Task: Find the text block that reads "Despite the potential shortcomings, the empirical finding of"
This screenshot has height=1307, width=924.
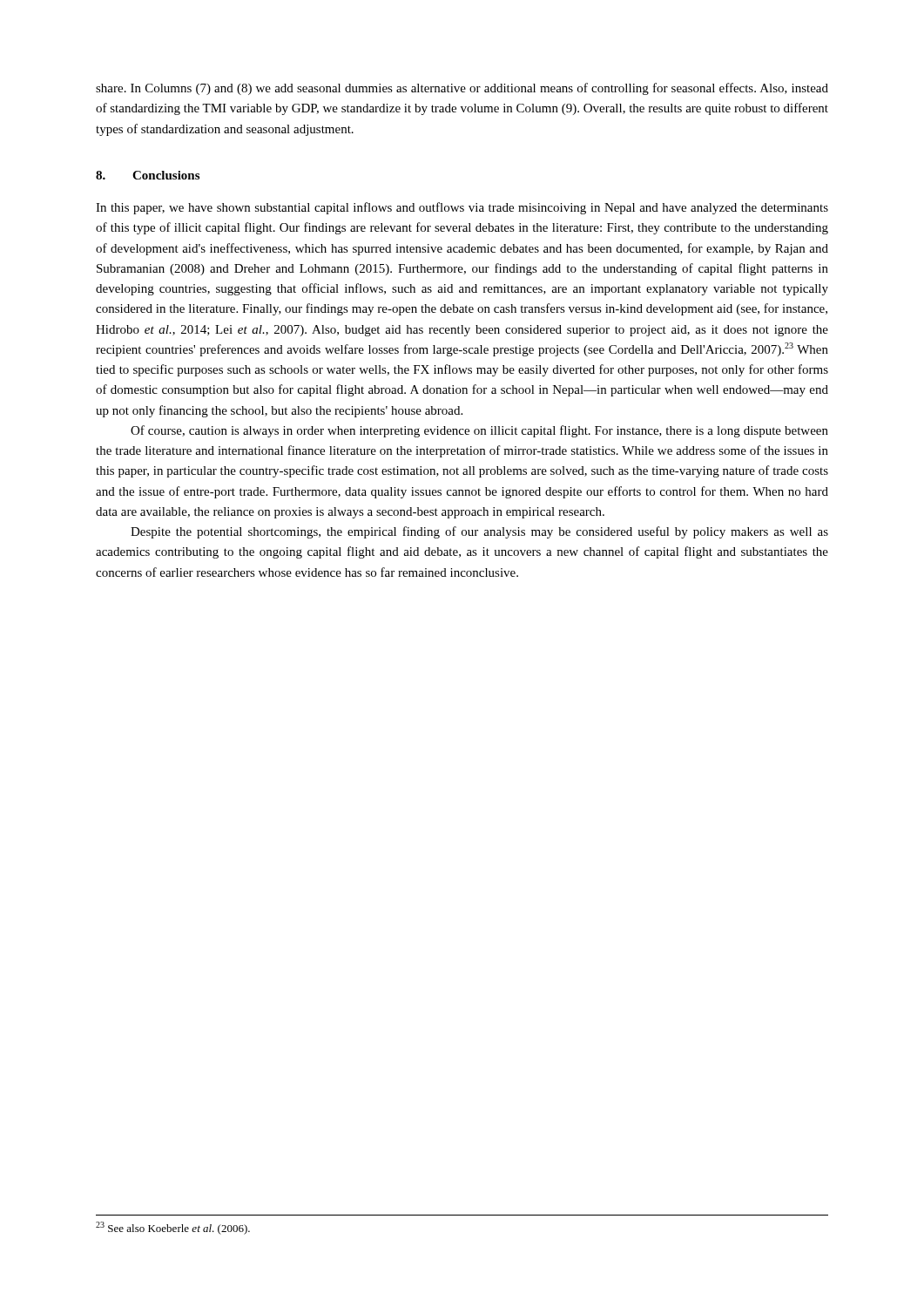Action: point(462,552)
